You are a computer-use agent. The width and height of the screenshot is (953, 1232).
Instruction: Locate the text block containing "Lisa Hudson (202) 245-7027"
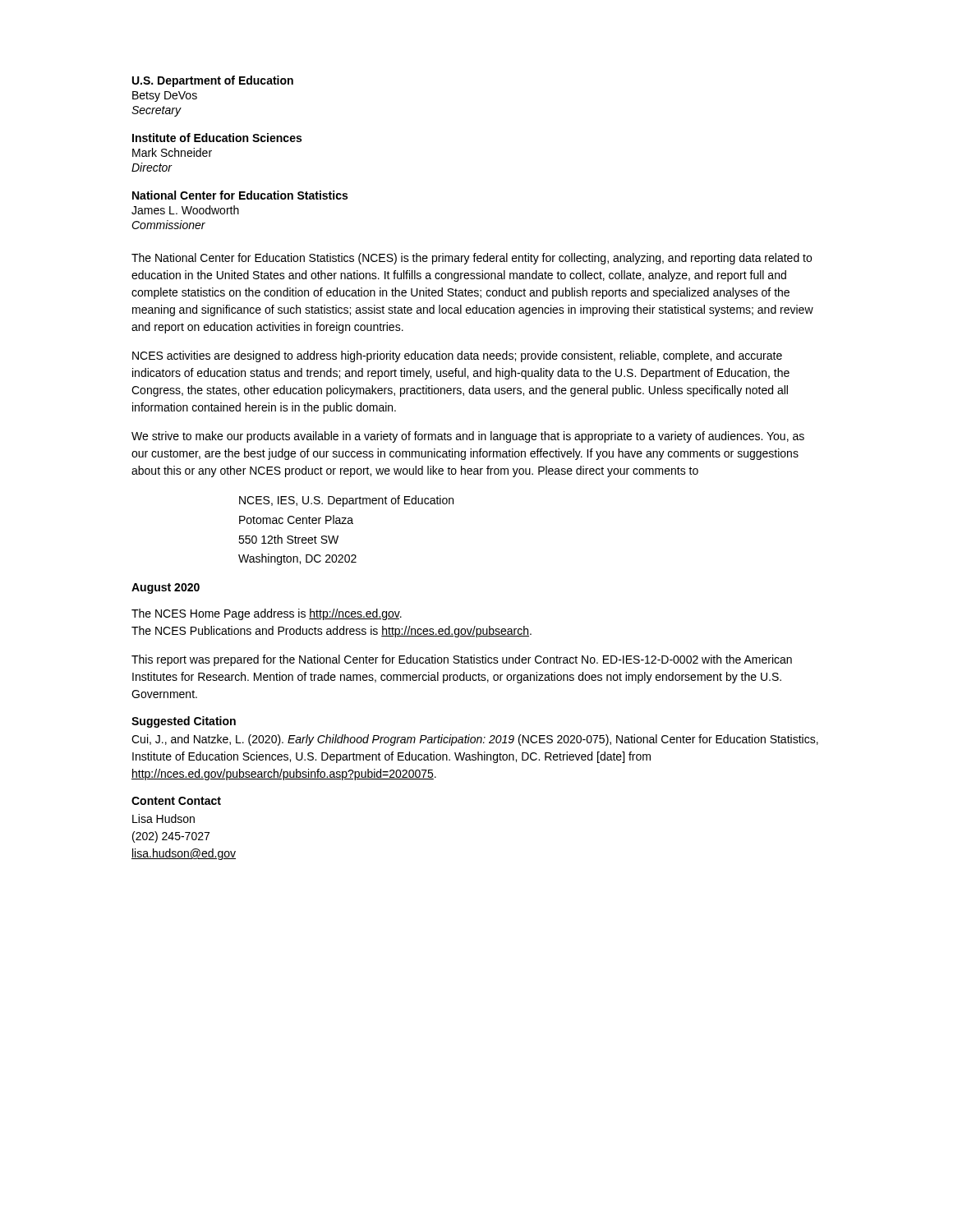click(184, 836)
